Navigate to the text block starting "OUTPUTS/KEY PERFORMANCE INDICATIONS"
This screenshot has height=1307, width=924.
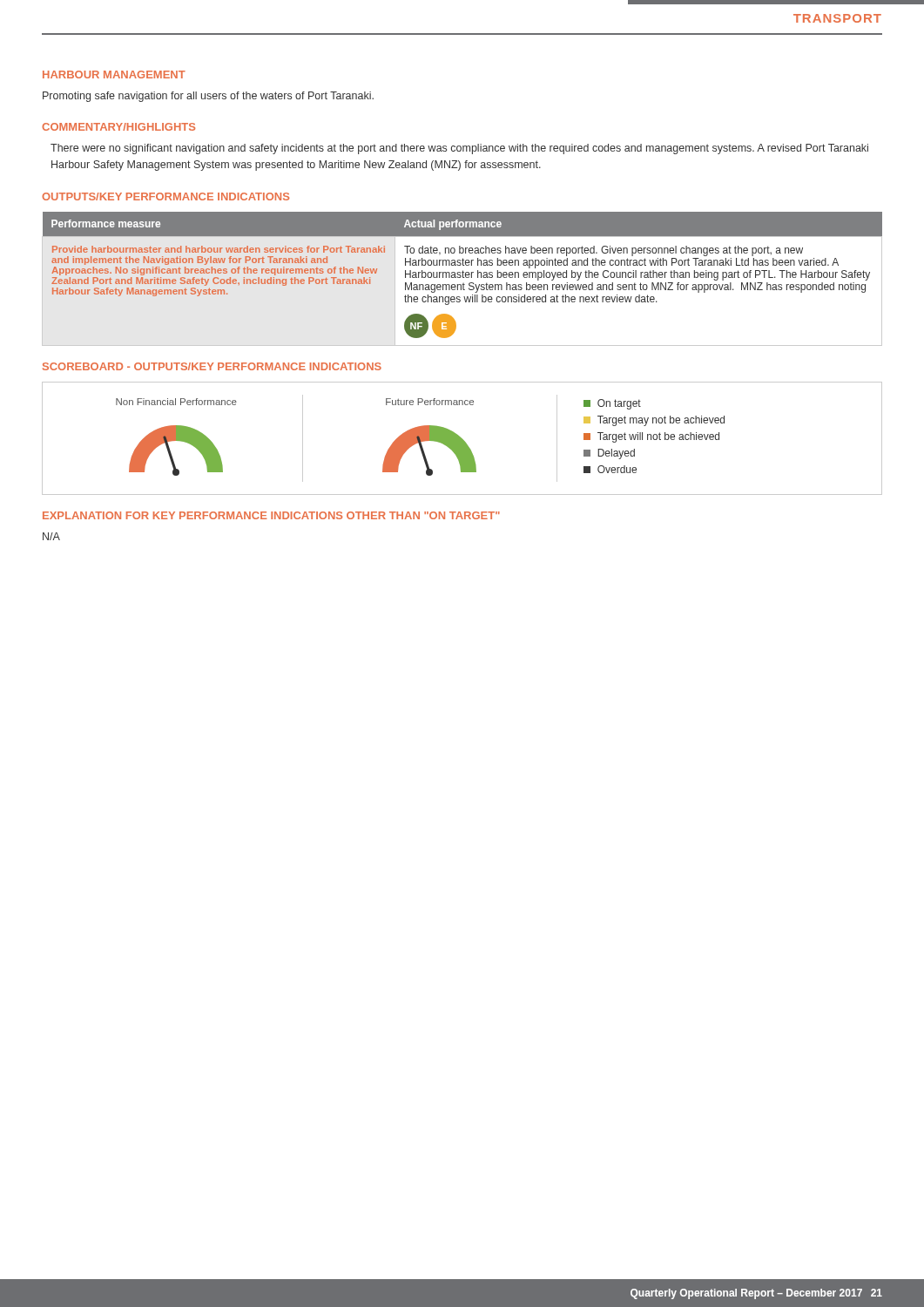coord(166,197)
